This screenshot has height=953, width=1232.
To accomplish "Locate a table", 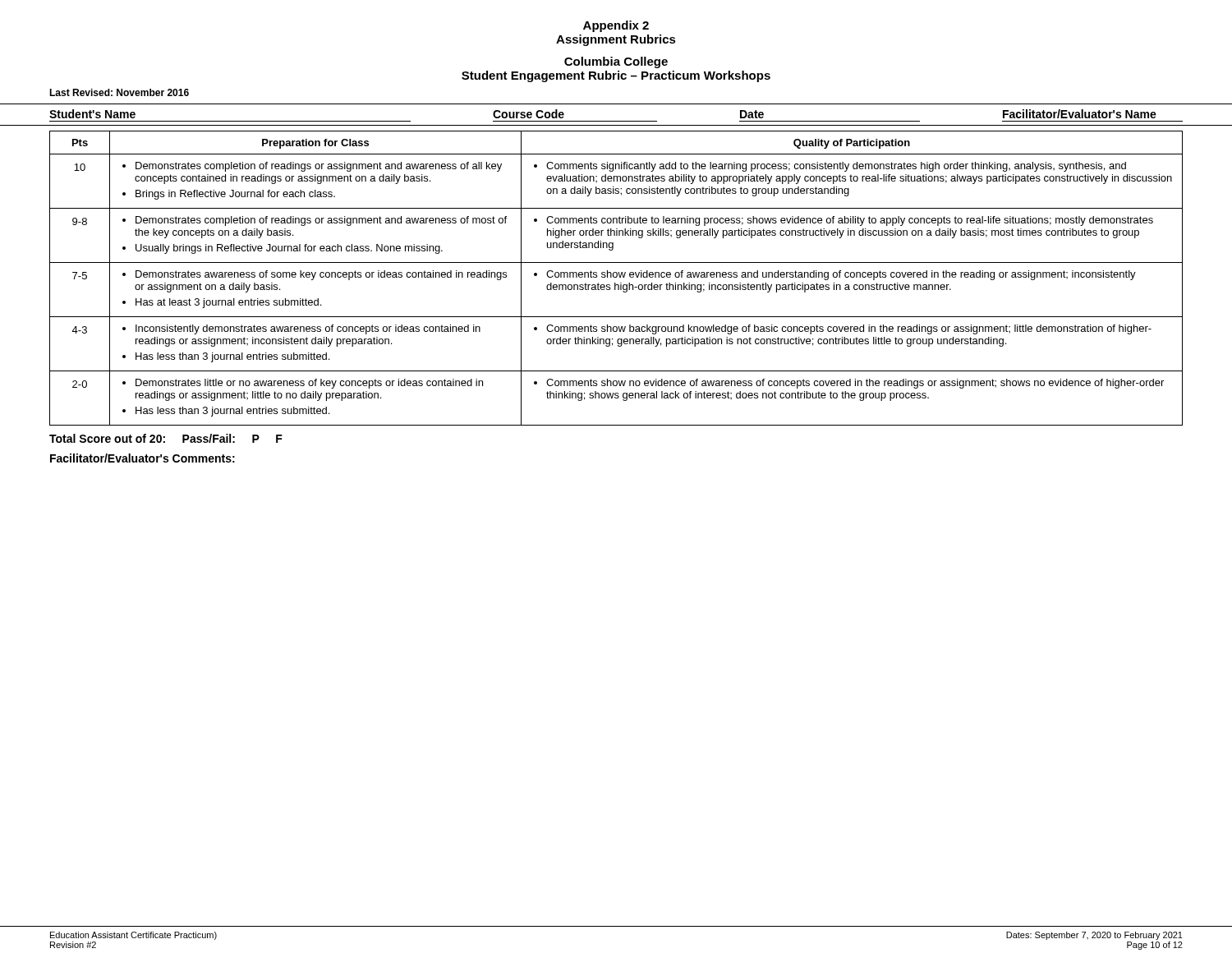I will click(x=616, y=278).
